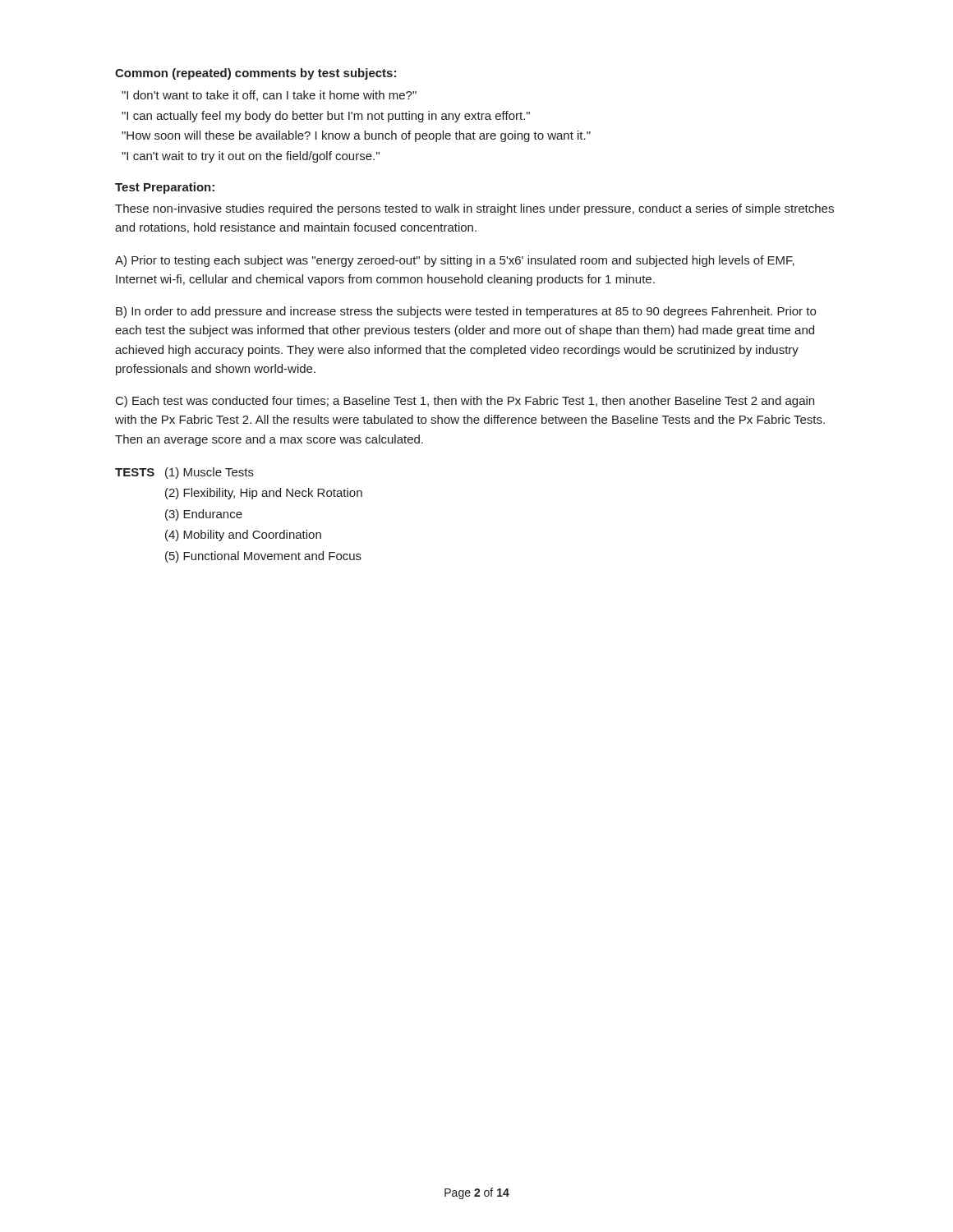Find the section header containing "Test Preparation:"
The width and height of the screenshot is (953, 1232).
pyautogui.click(x=165, y=187)
